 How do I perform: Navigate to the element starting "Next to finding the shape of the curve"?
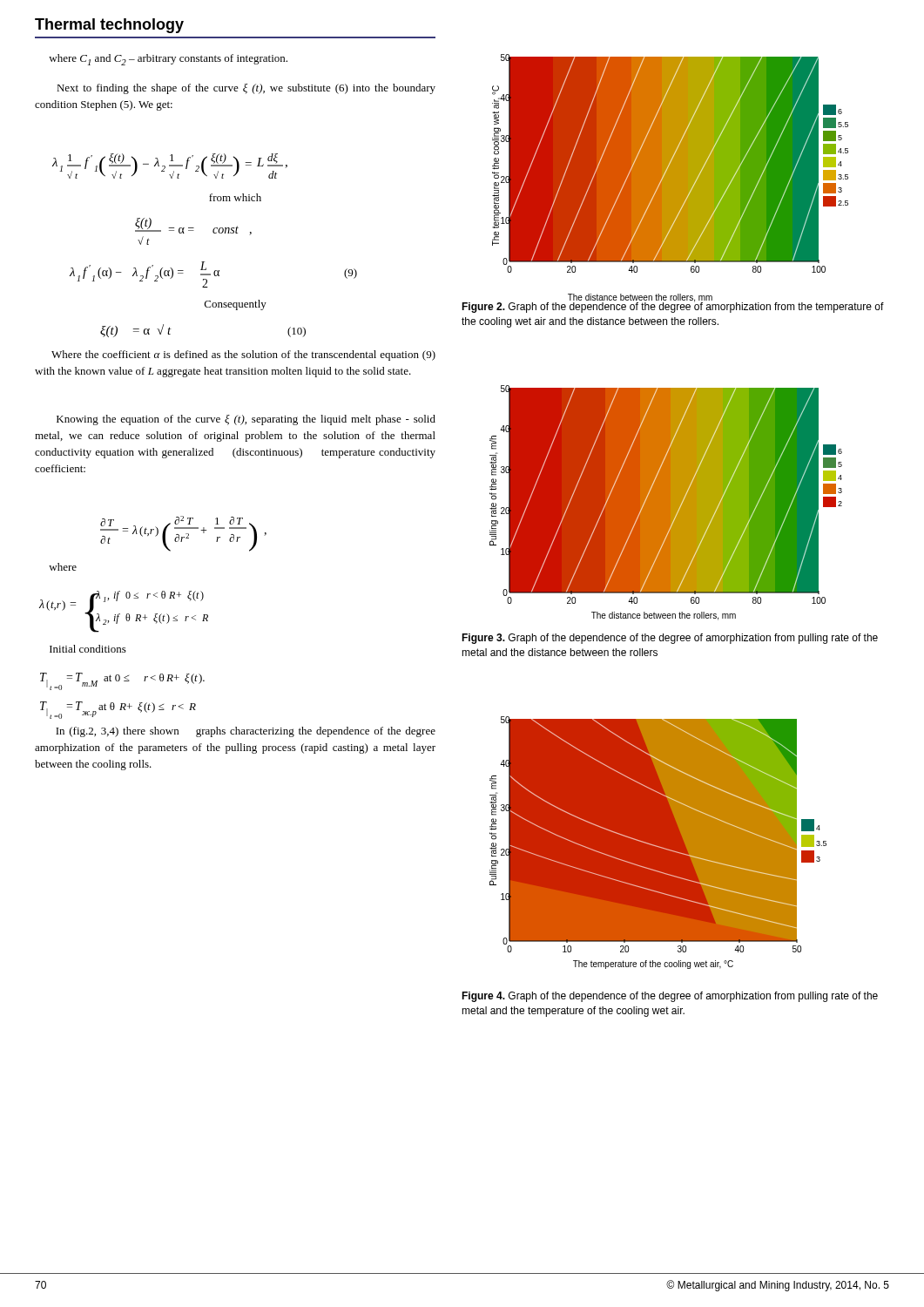(235, 96)
